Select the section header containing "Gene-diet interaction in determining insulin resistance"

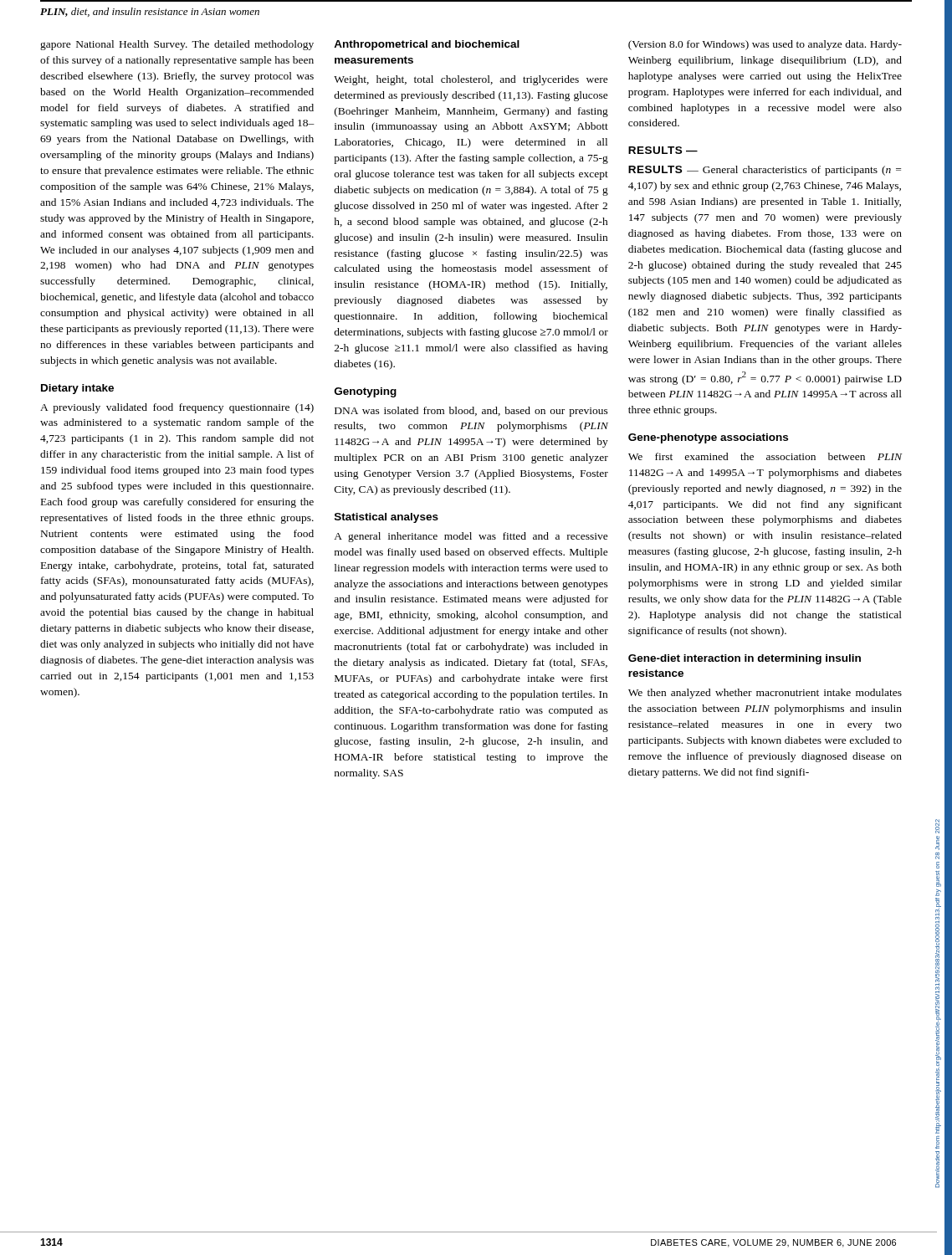[x=745, y=666]
